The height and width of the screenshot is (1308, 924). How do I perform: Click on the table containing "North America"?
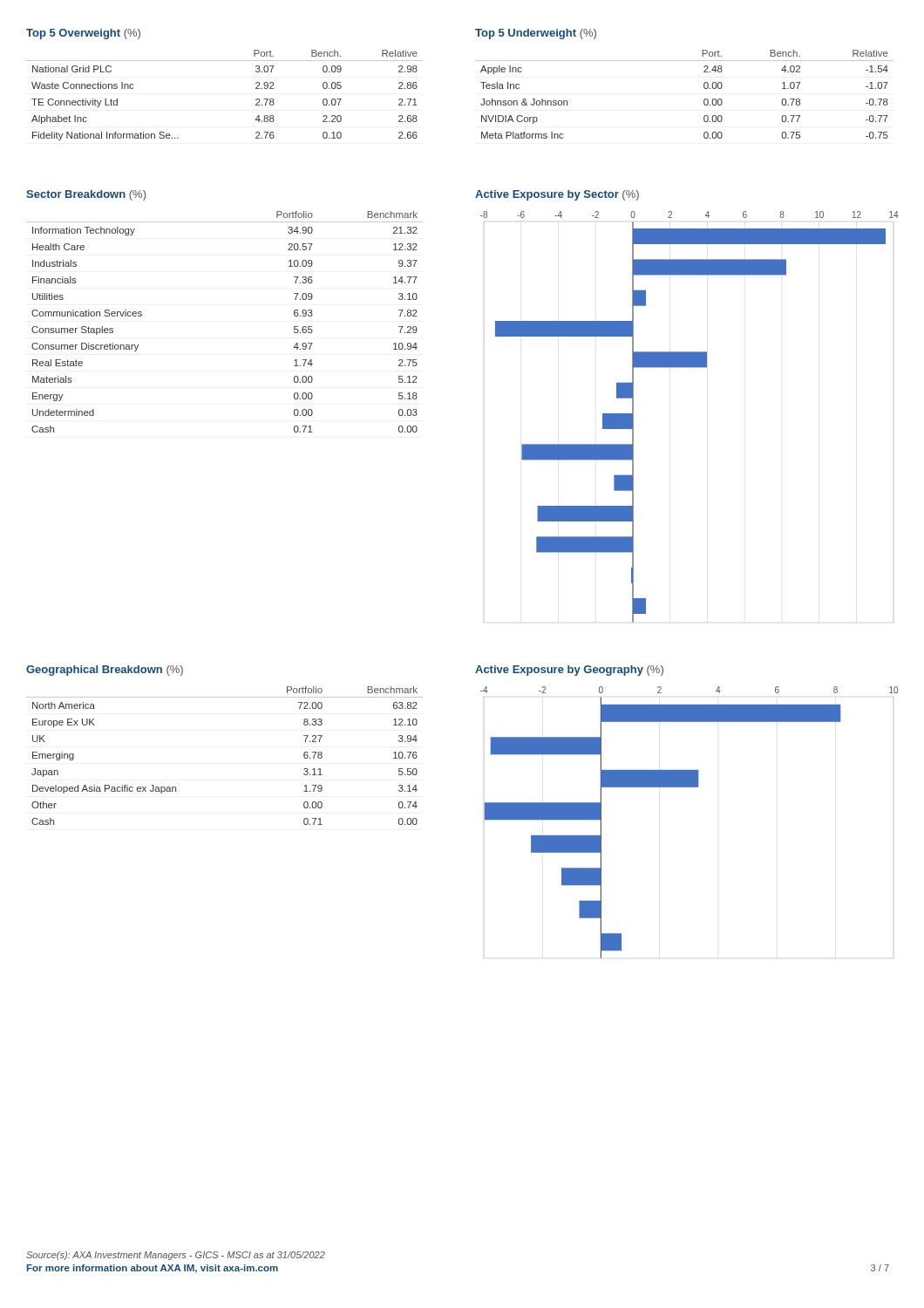(224, 756)
